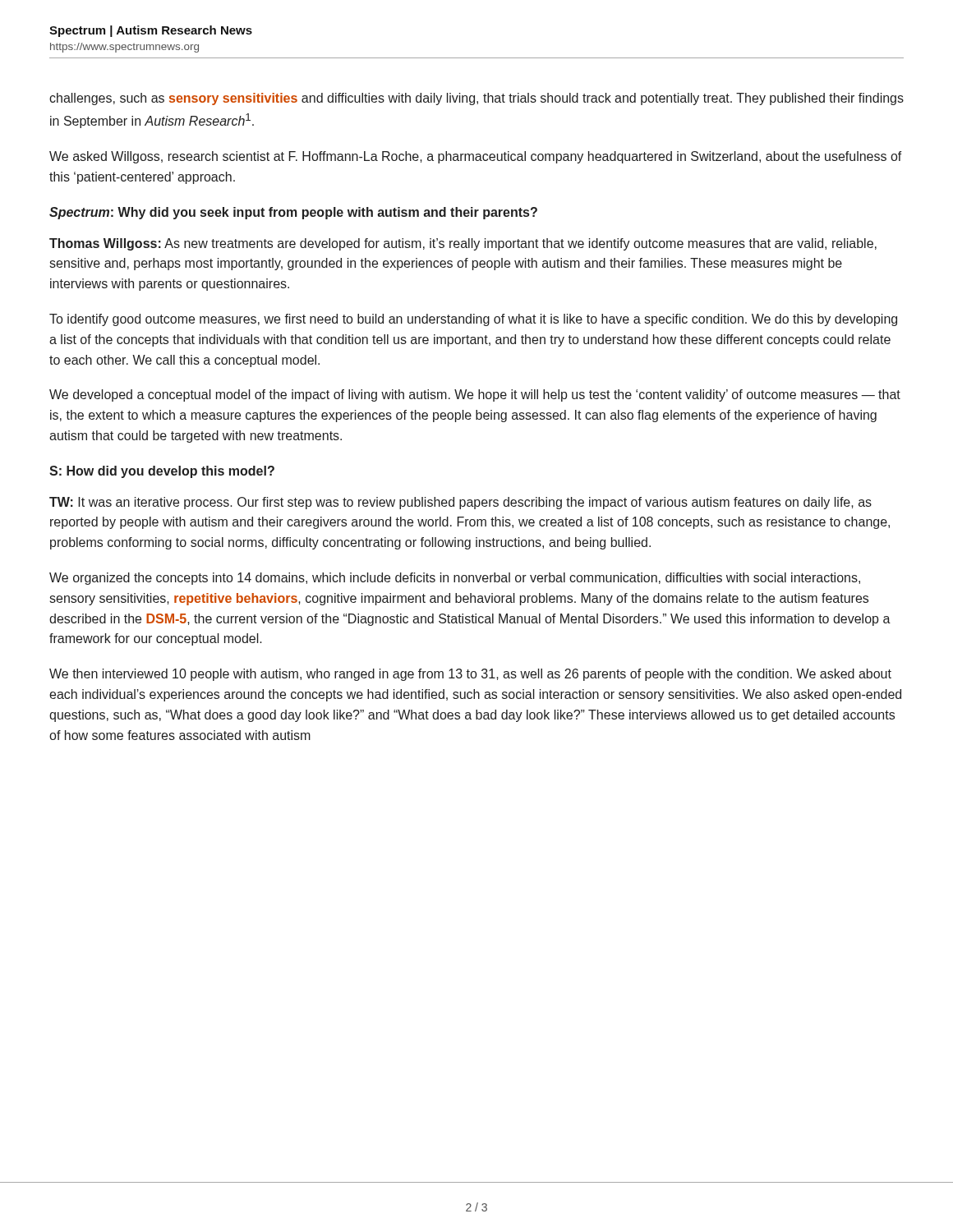Image resolution: width=953 pixels, height=1232 pixels.
Task: Click on the text starting "S: How did you develop"
Action: point(162,471)
